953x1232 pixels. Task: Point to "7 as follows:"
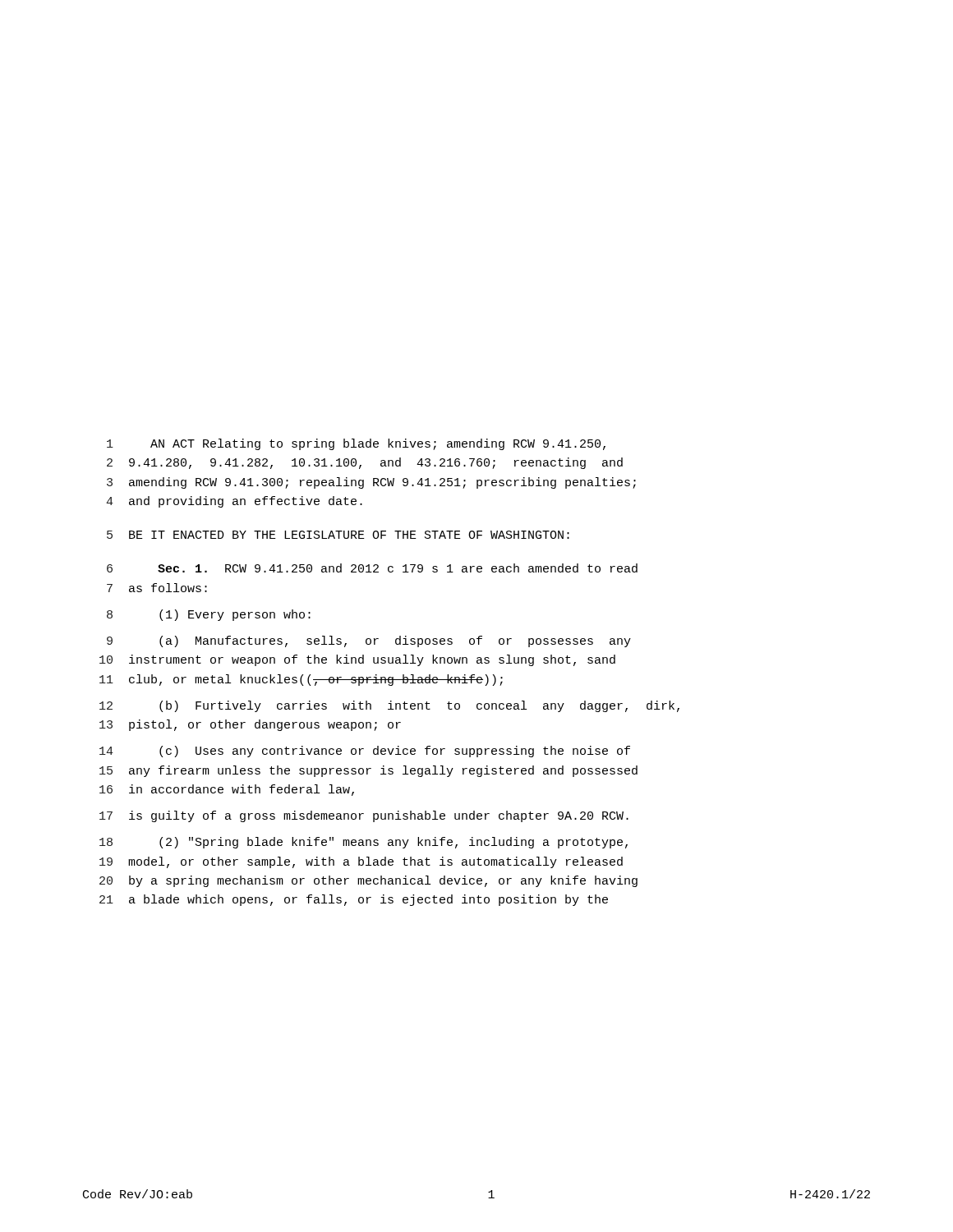point(157,588)
